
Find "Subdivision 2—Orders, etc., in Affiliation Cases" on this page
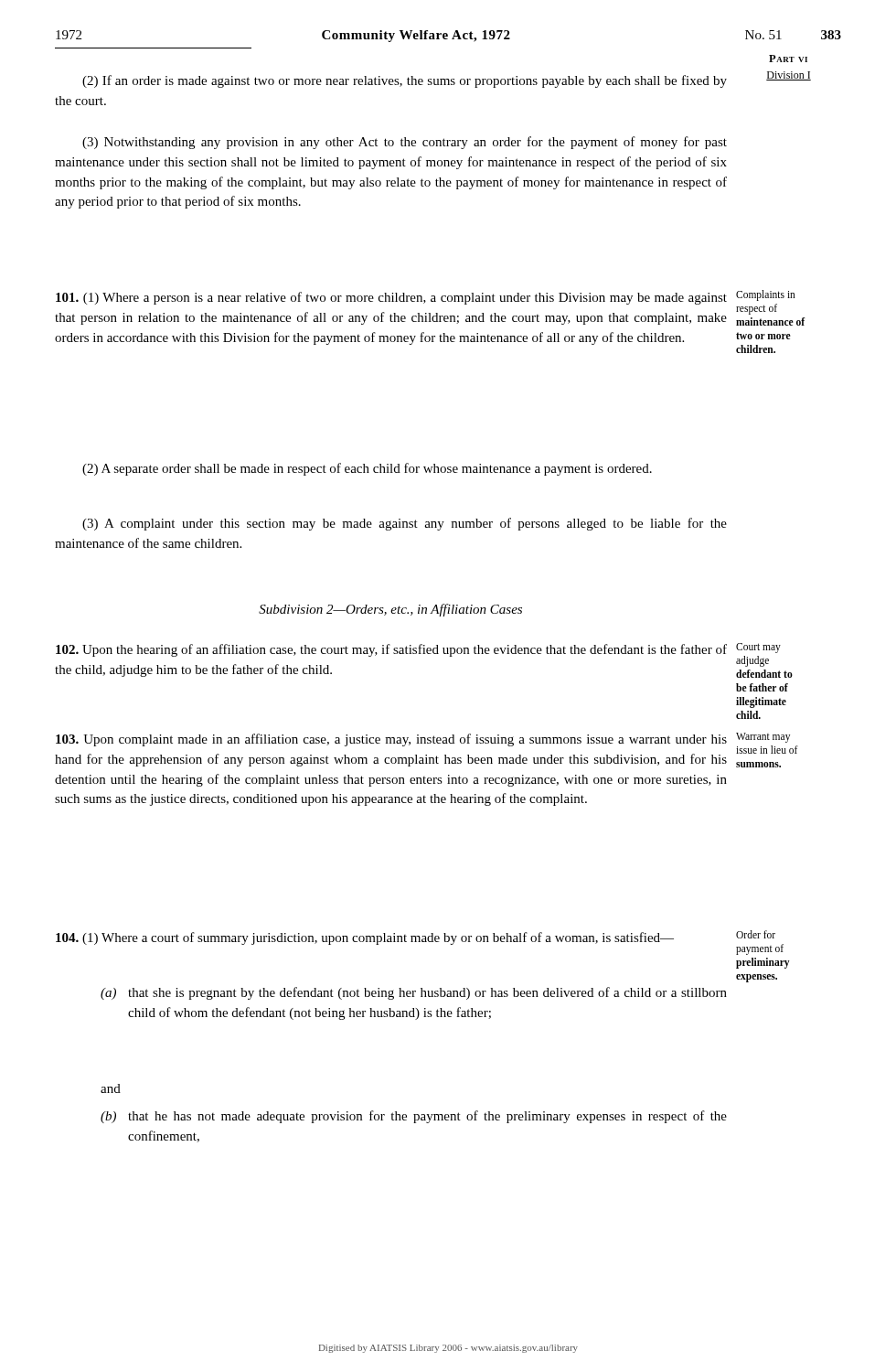pos(391,609)
